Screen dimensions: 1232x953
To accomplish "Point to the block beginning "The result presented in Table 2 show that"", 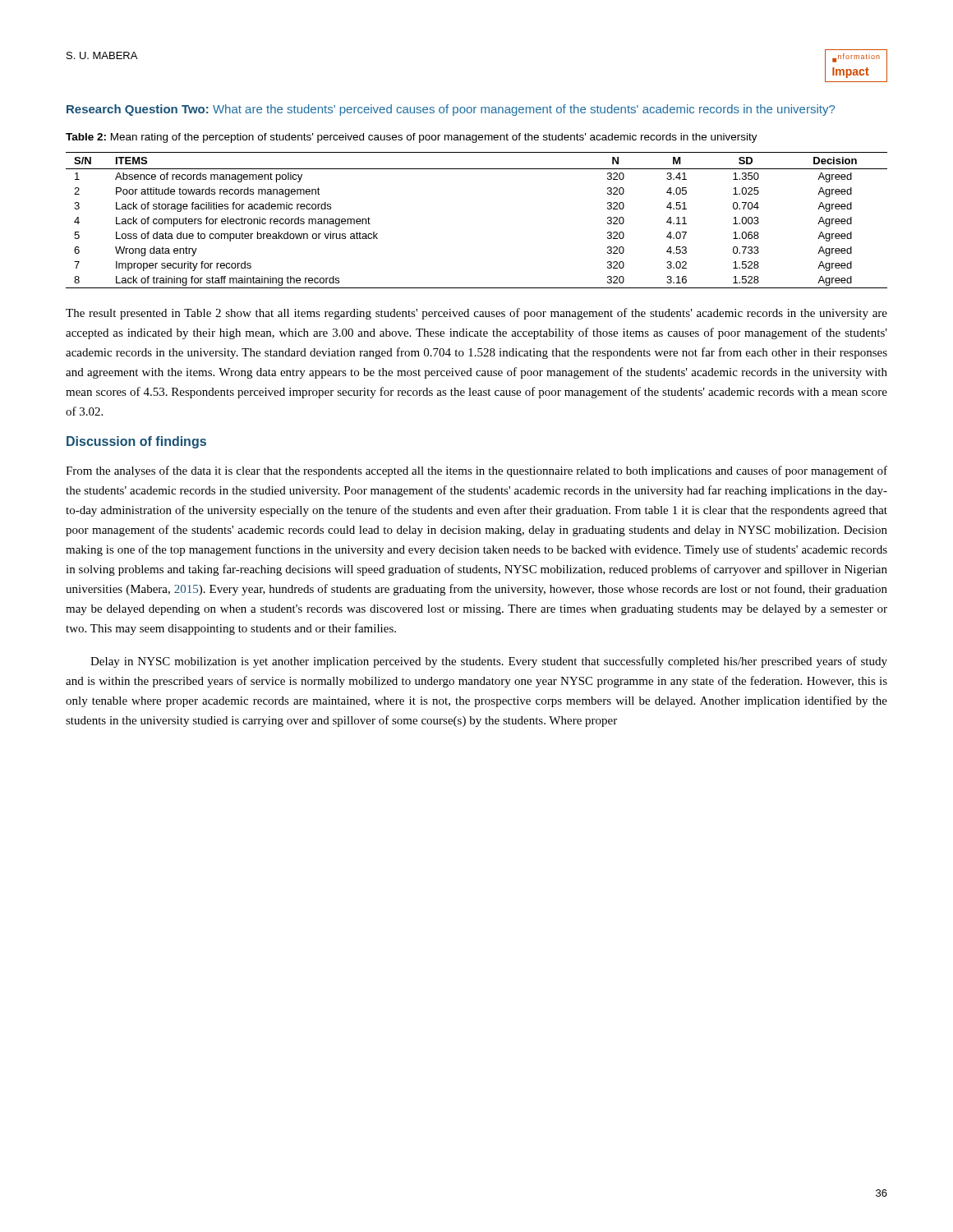I will click(476, 362).
